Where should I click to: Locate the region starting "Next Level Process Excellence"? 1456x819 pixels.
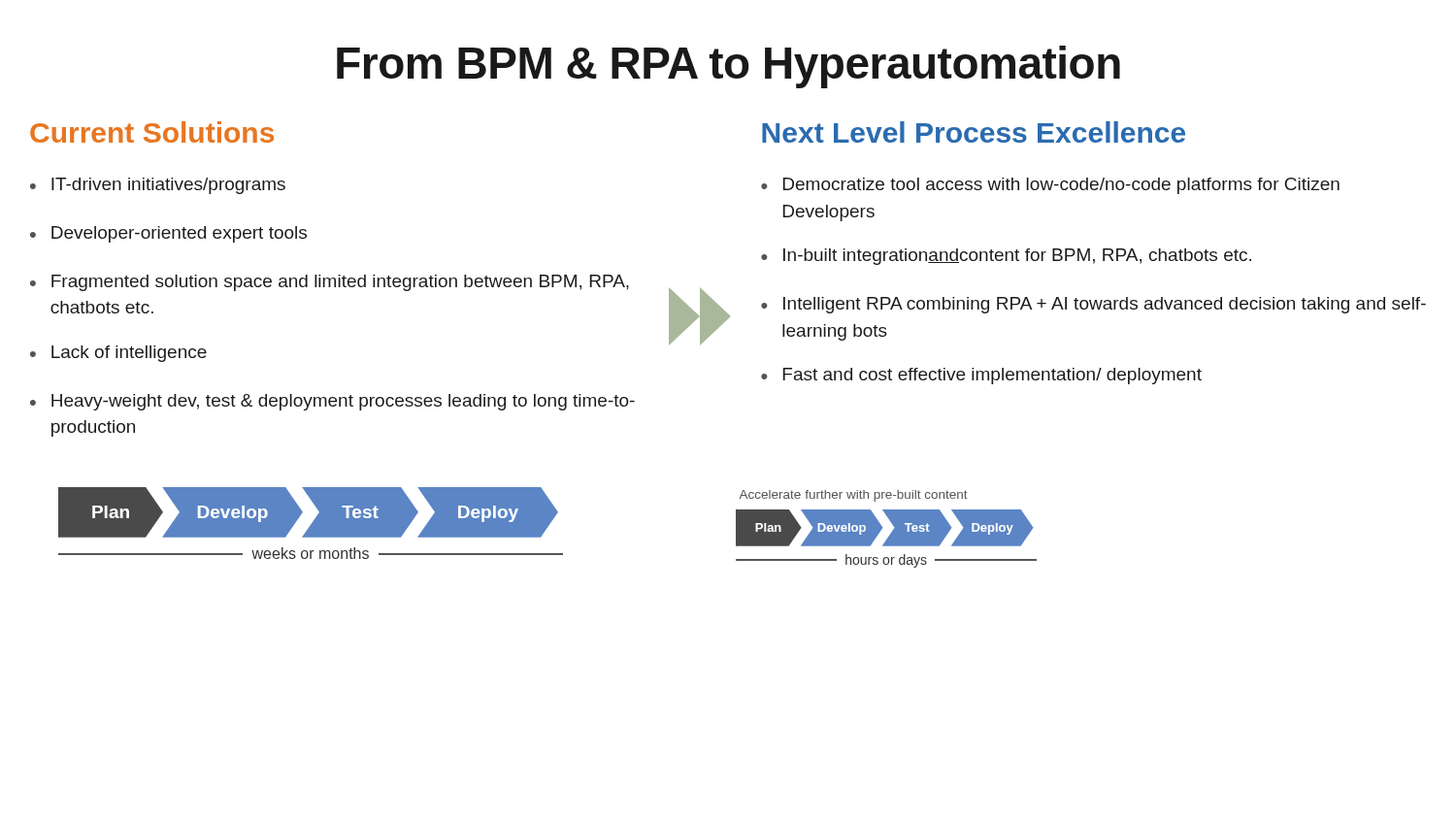click(x=973, y=132)
